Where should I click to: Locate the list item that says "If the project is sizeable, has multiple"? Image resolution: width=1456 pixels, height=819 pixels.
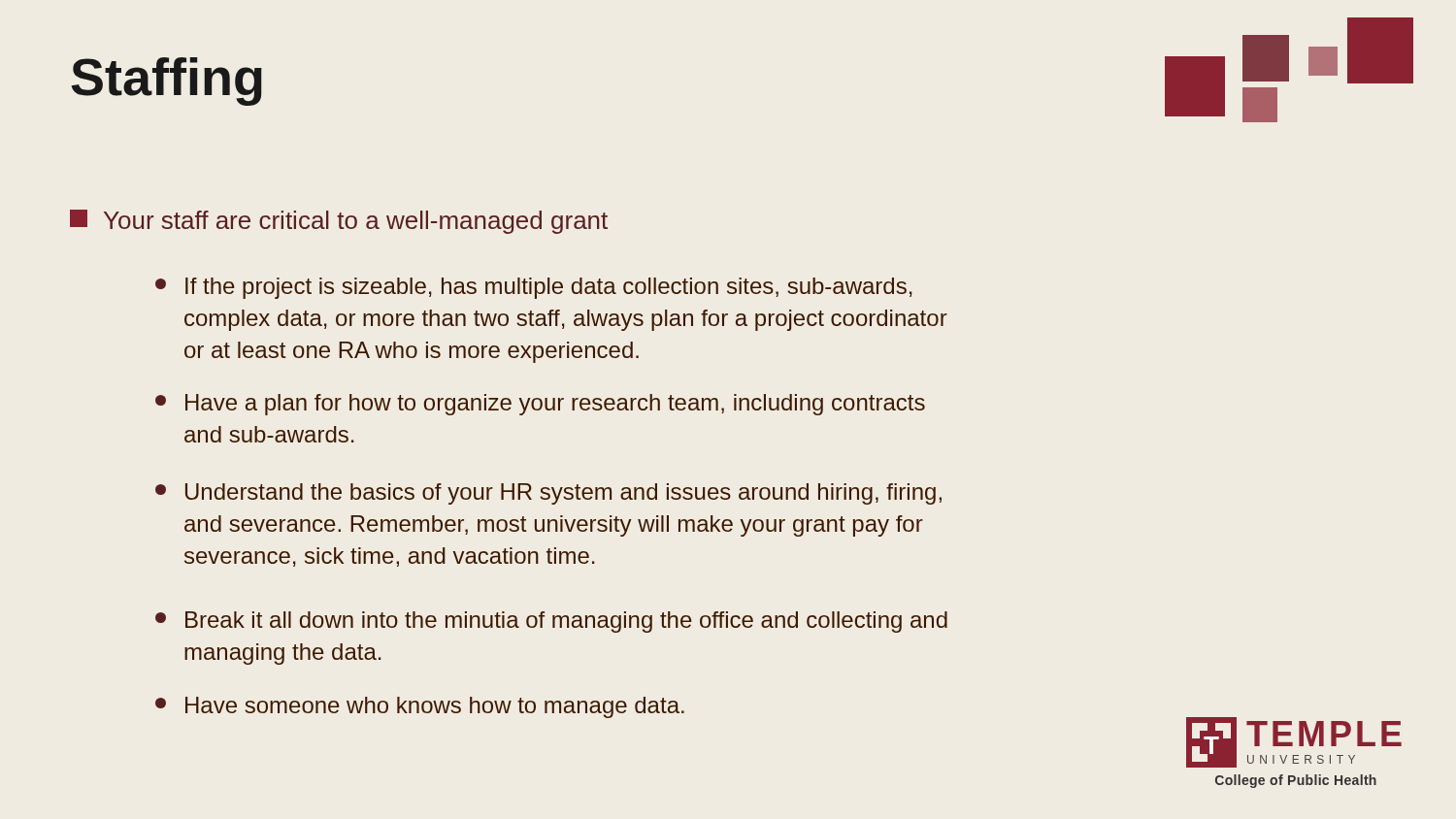551,318
